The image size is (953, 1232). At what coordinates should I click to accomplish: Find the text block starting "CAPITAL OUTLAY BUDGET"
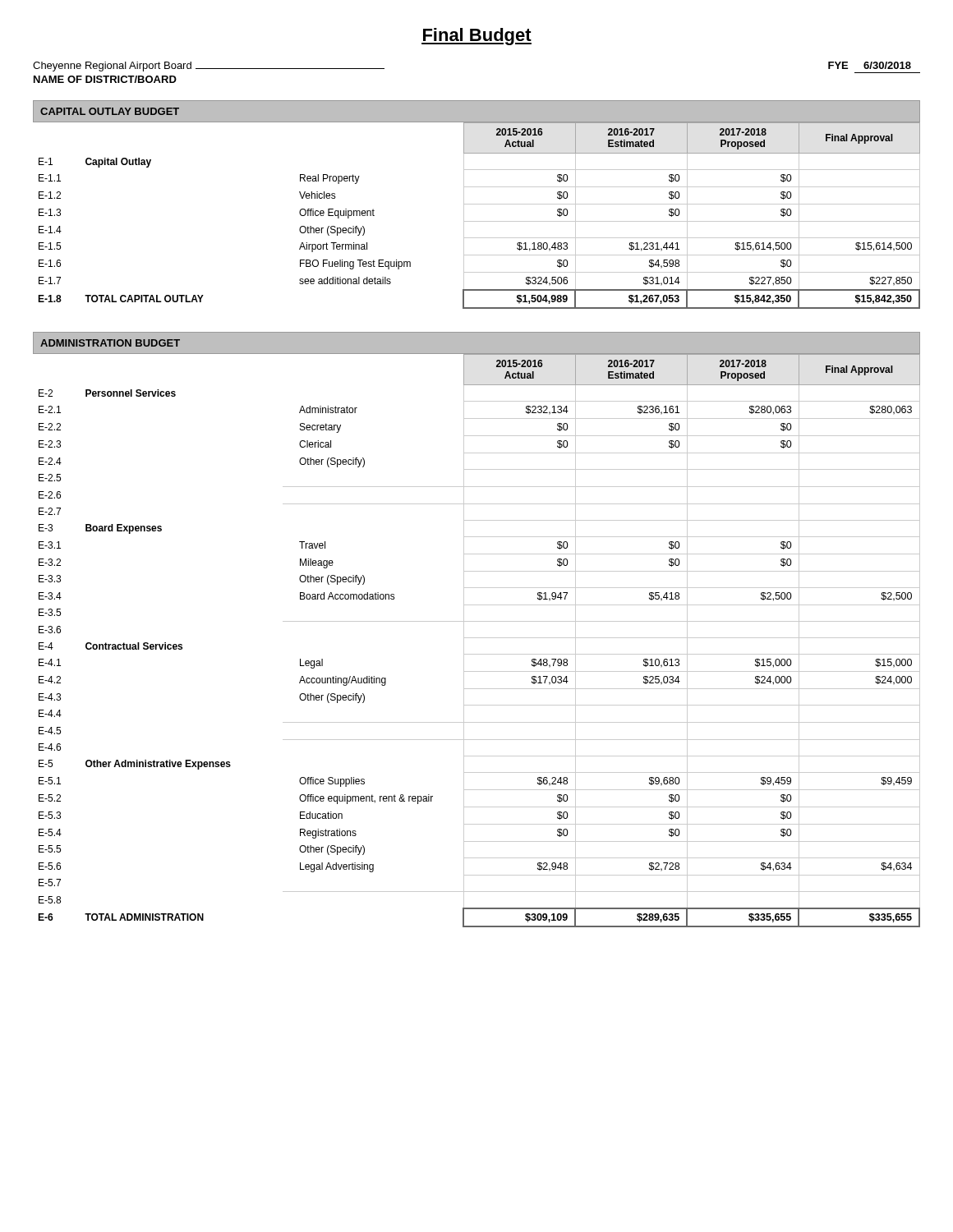(110, 111)
